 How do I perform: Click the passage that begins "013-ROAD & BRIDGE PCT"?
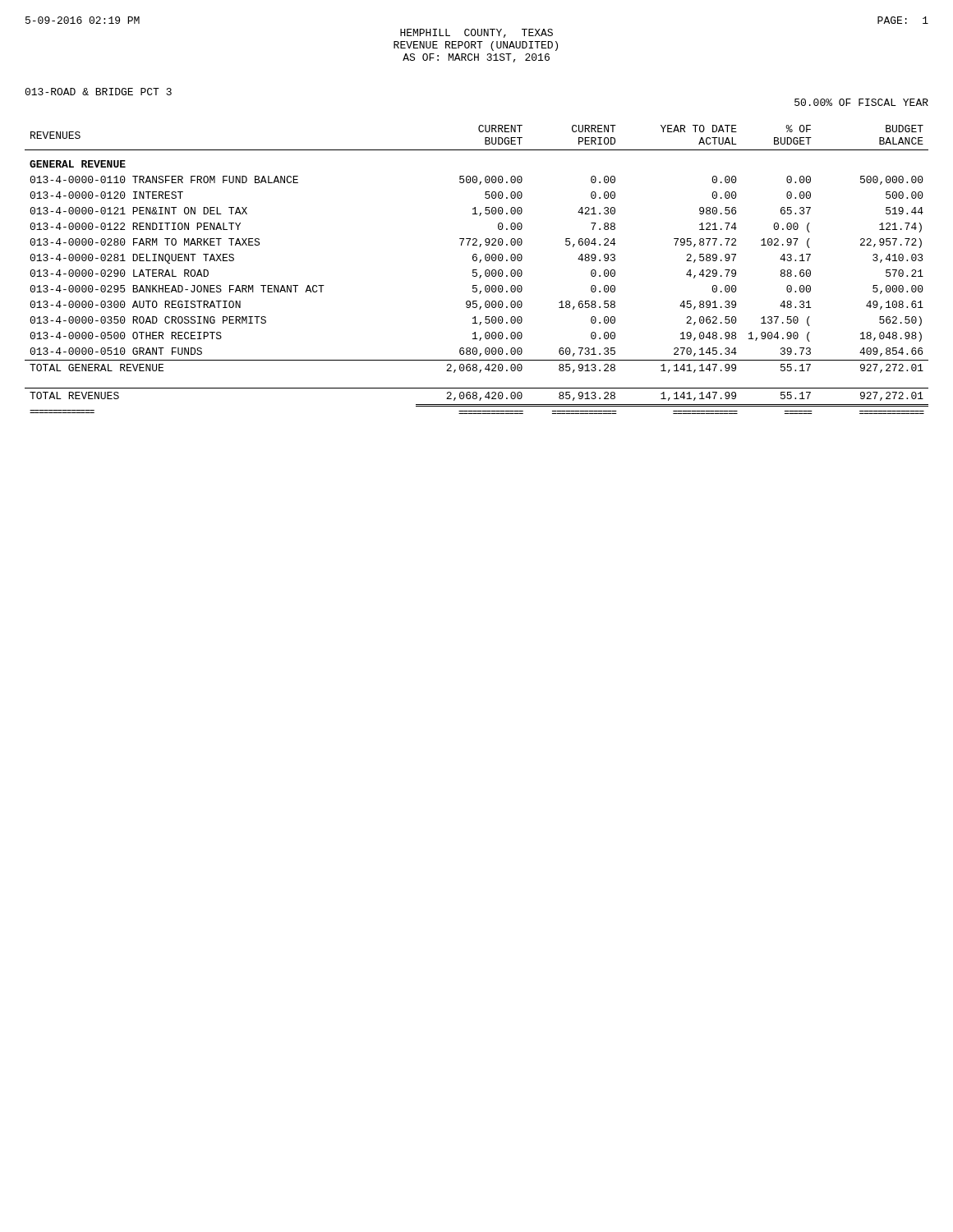point(98,92)
